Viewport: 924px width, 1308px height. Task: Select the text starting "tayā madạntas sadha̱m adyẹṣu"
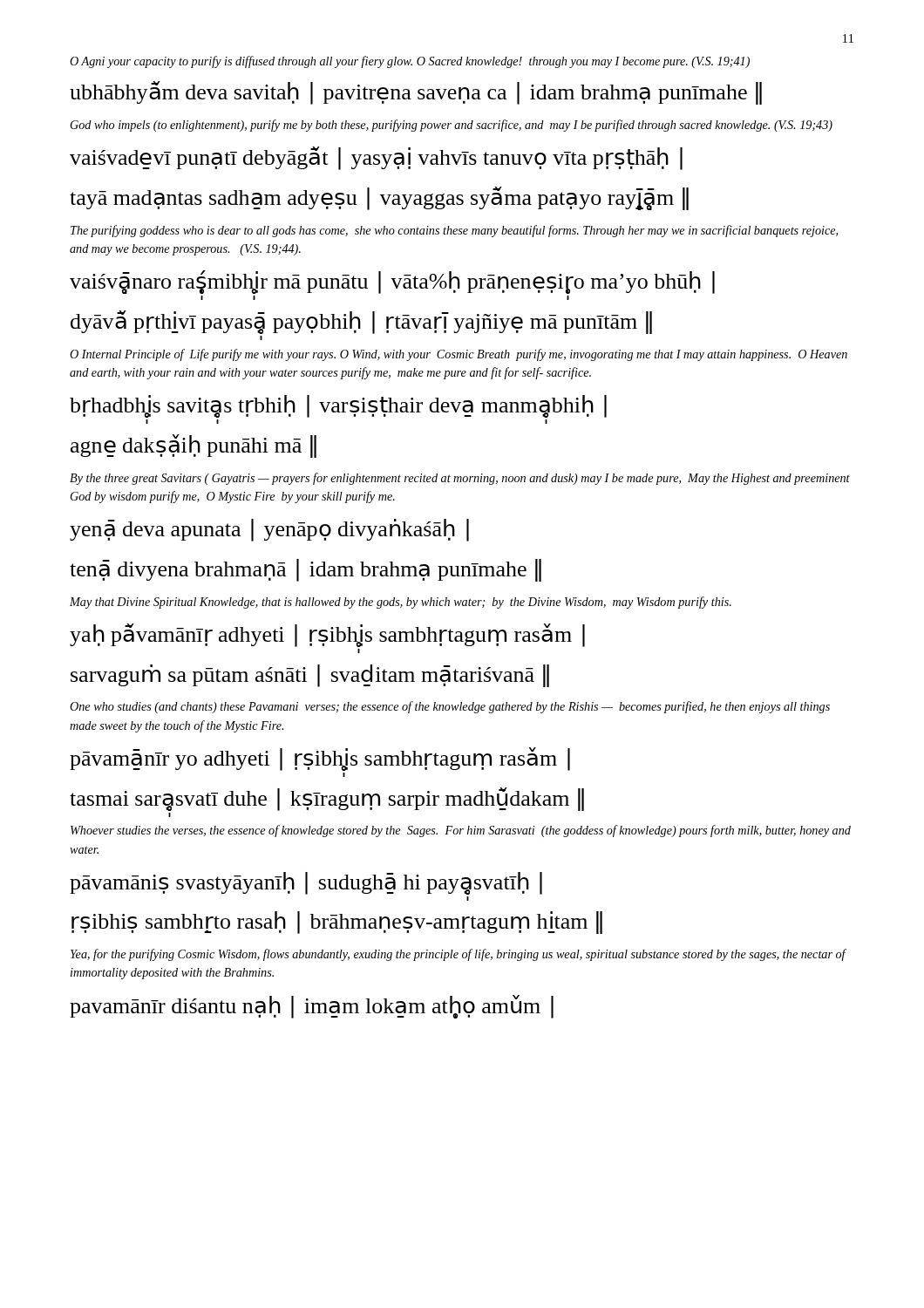[x=462, y=198]
